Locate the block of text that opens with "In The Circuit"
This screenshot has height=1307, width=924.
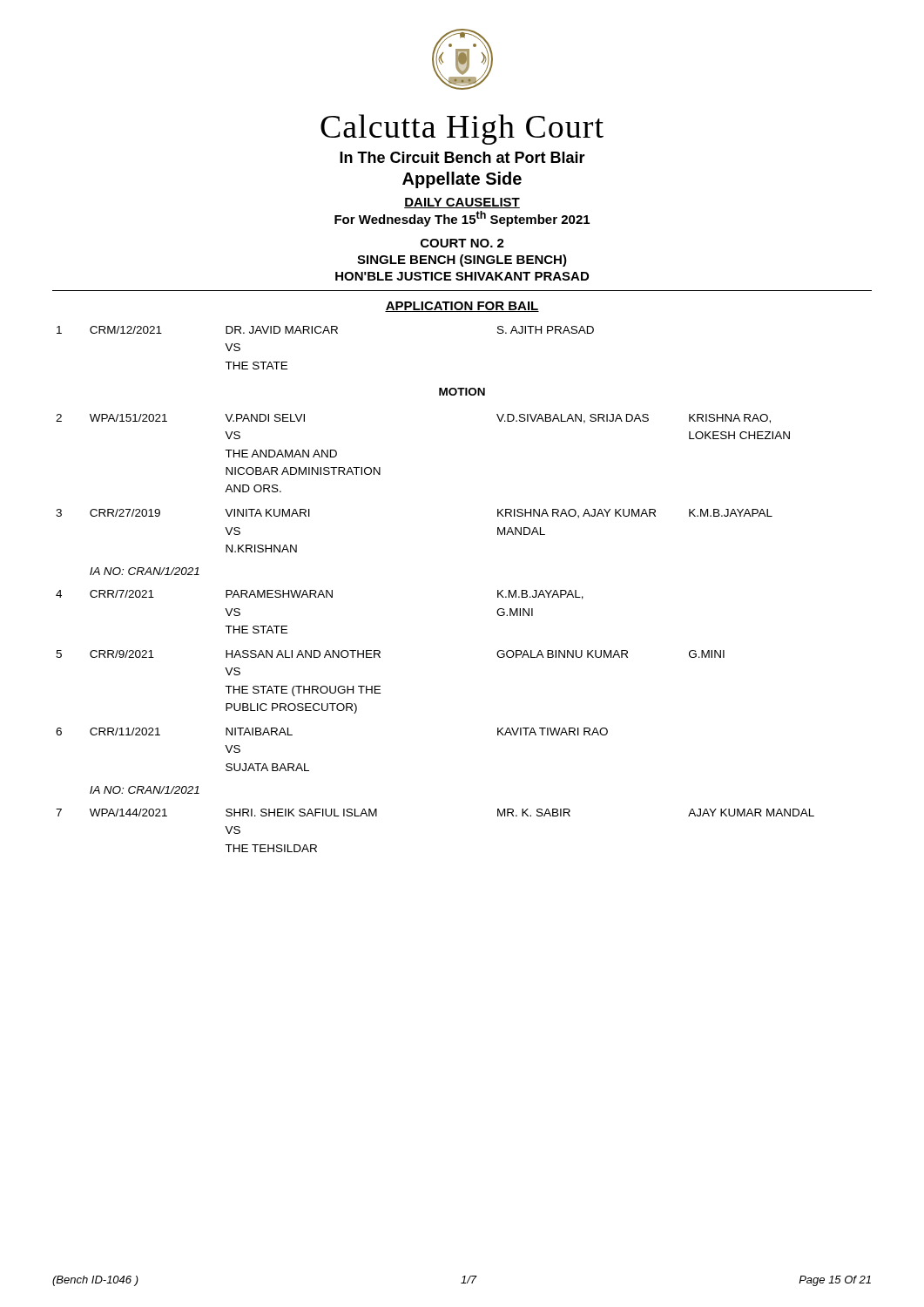[462, 158]
